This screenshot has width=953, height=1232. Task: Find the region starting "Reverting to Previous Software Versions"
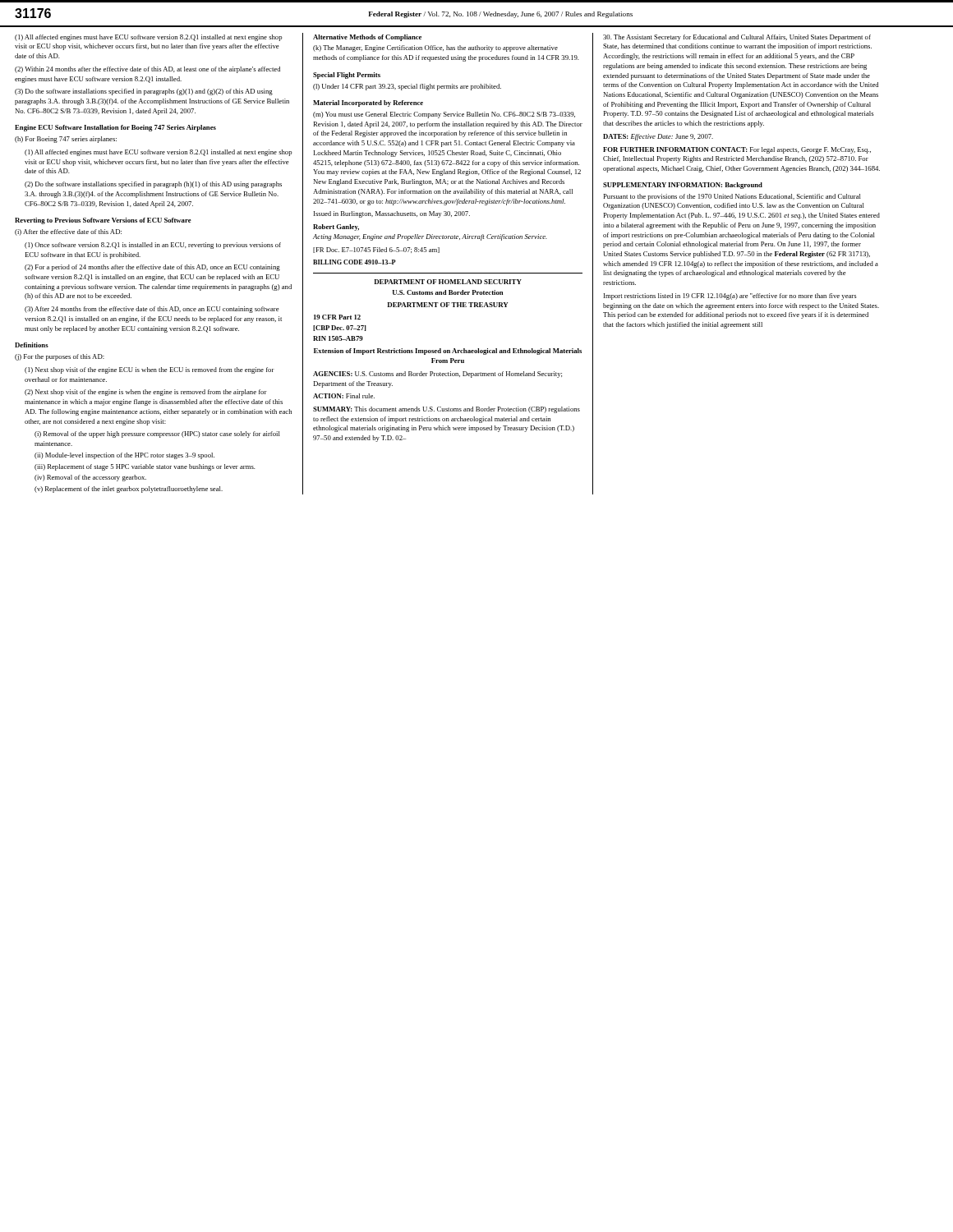[x=103, y=220]
